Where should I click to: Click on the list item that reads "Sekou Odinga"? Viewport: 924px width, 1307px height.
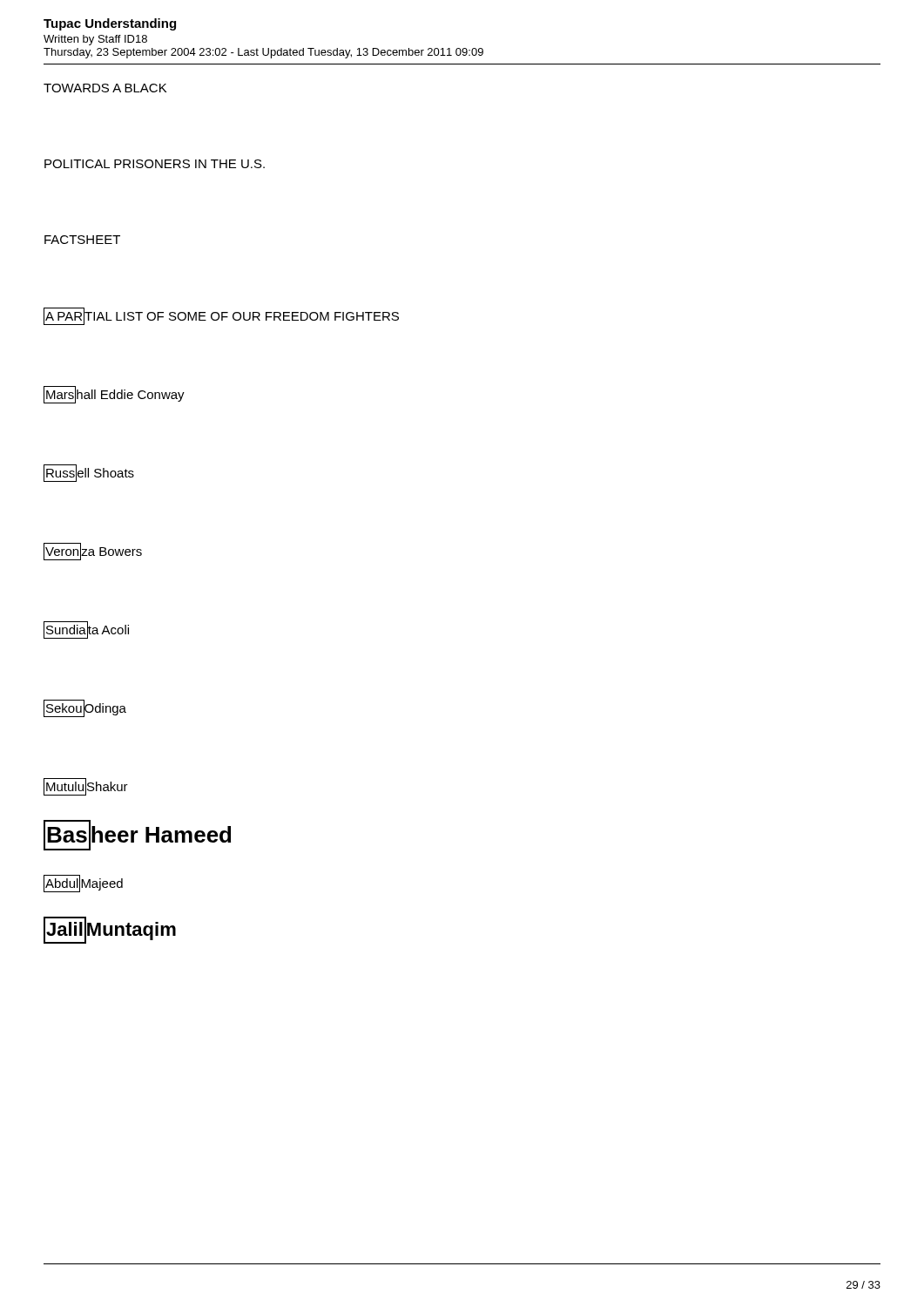tap(85, 708)
